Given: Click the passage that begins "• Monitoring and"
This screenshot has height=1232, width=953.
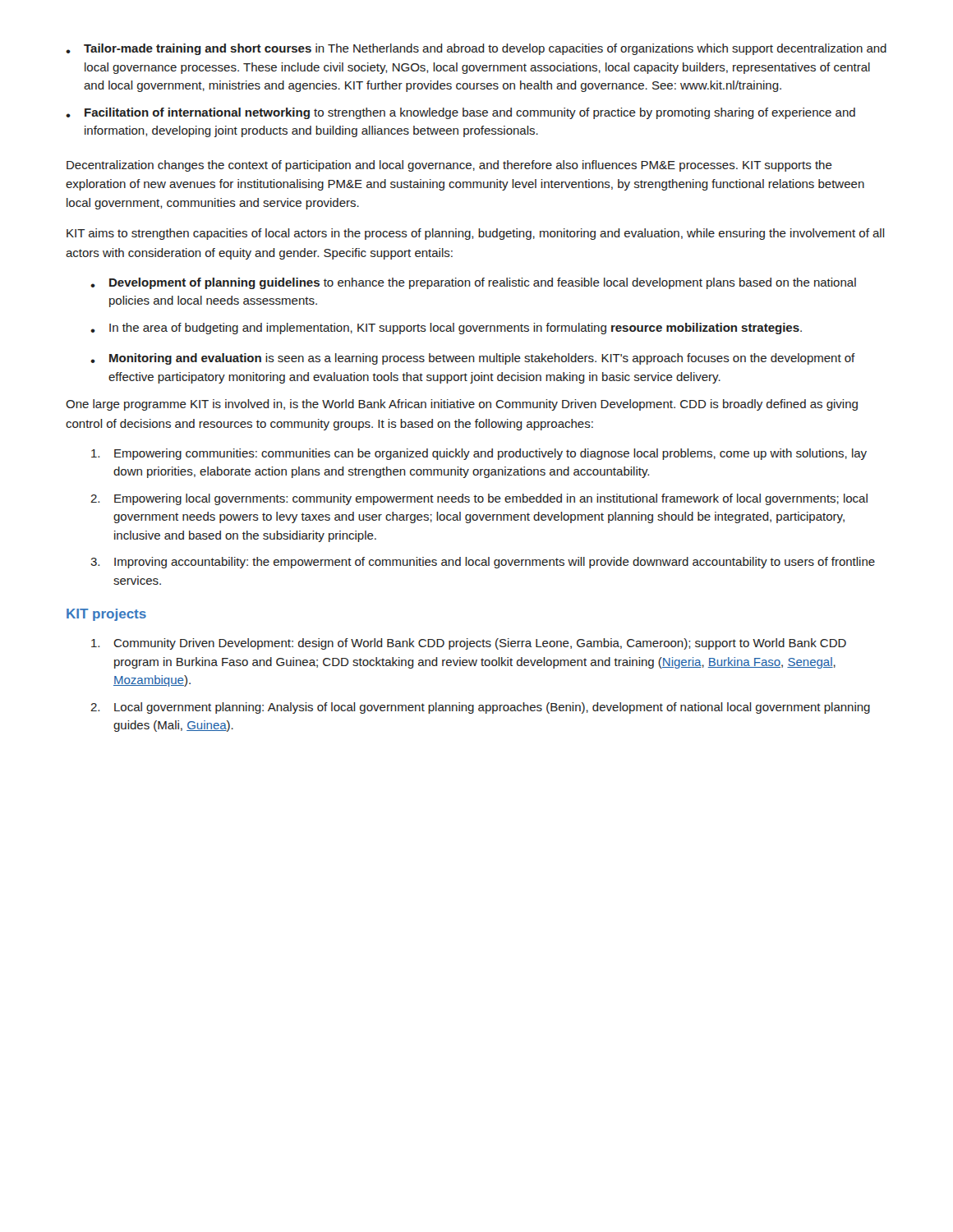Looking at the screenshot, I should coord(489,368).
